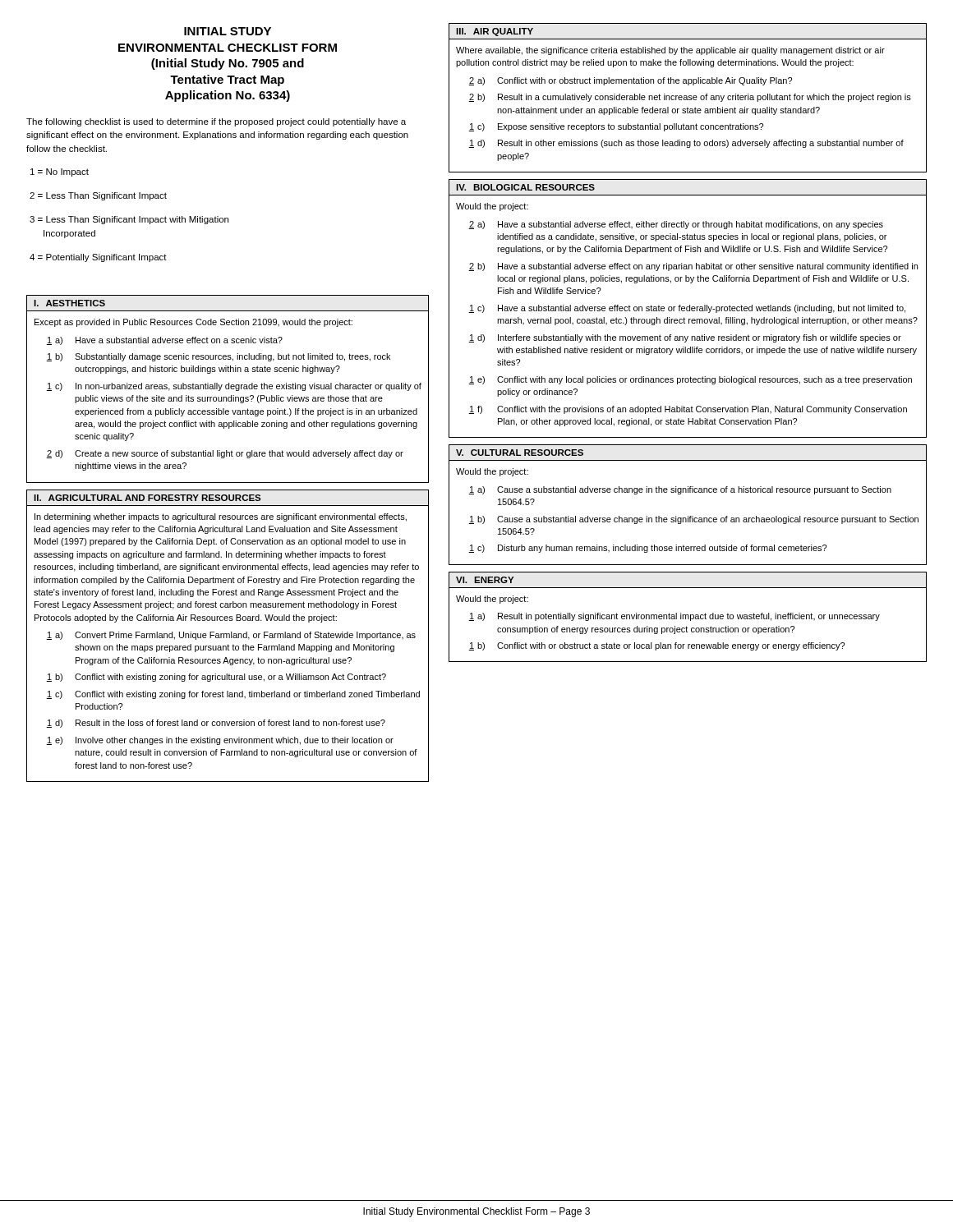Screen dimensions: 1232x953
Task: Navigate to the region starting "INITIAL STUDYENVIRONMENTAL CHECKLIST"
Action: click(228, 63)
